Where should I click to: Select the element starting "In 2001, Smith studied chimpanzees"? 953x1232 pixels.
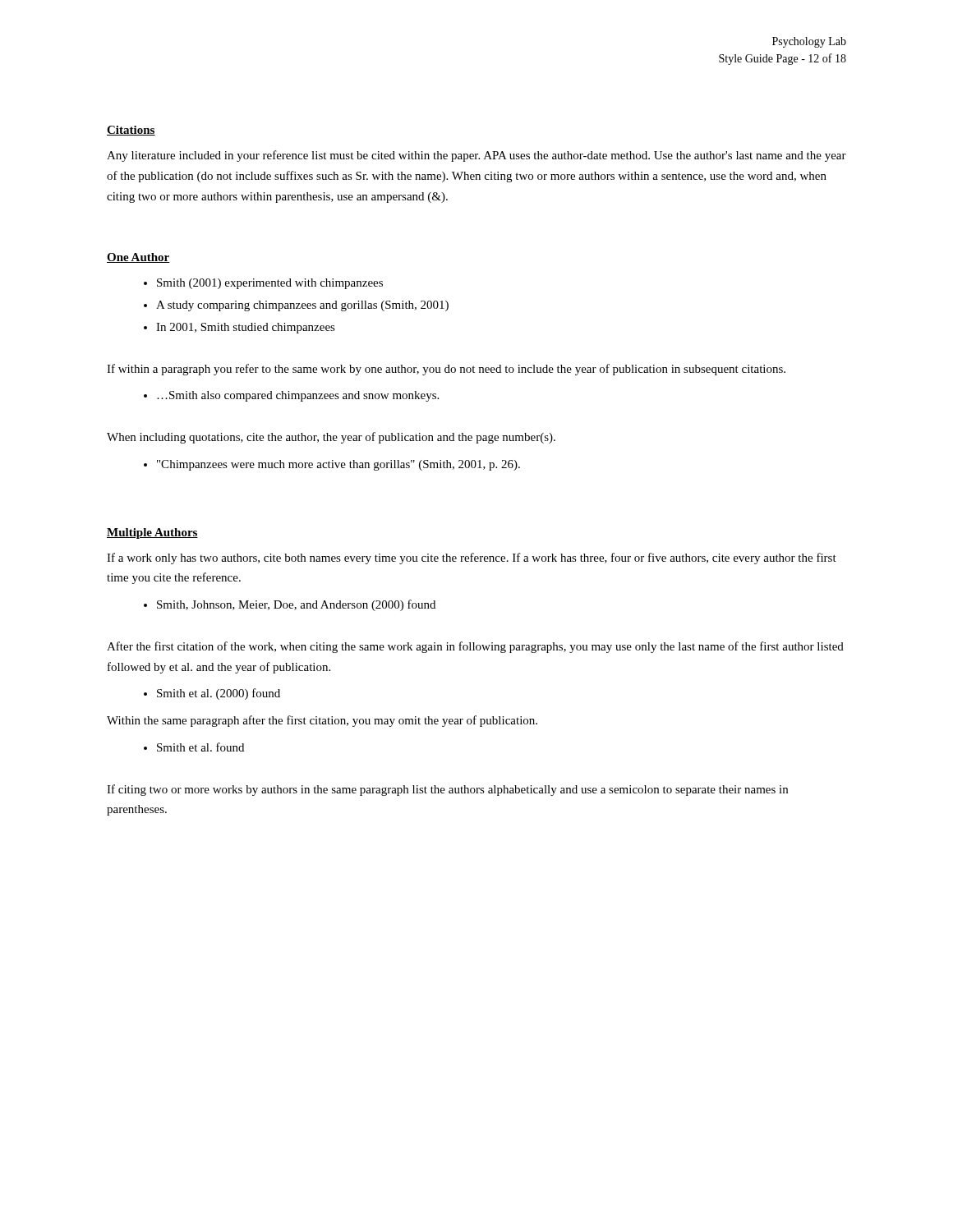click(246, 327)
